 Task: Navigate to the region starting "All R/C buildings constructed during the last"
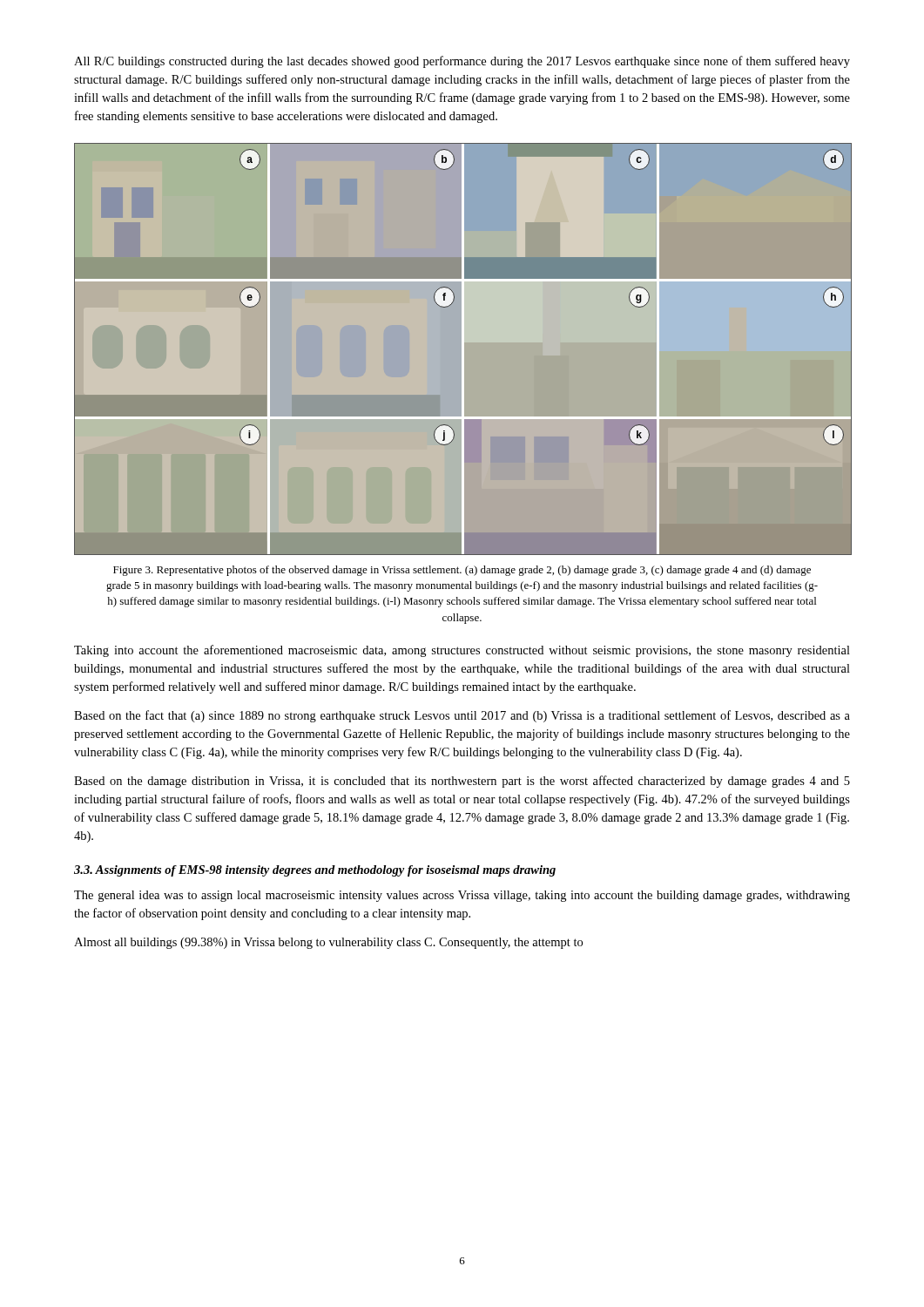(462, 88)
